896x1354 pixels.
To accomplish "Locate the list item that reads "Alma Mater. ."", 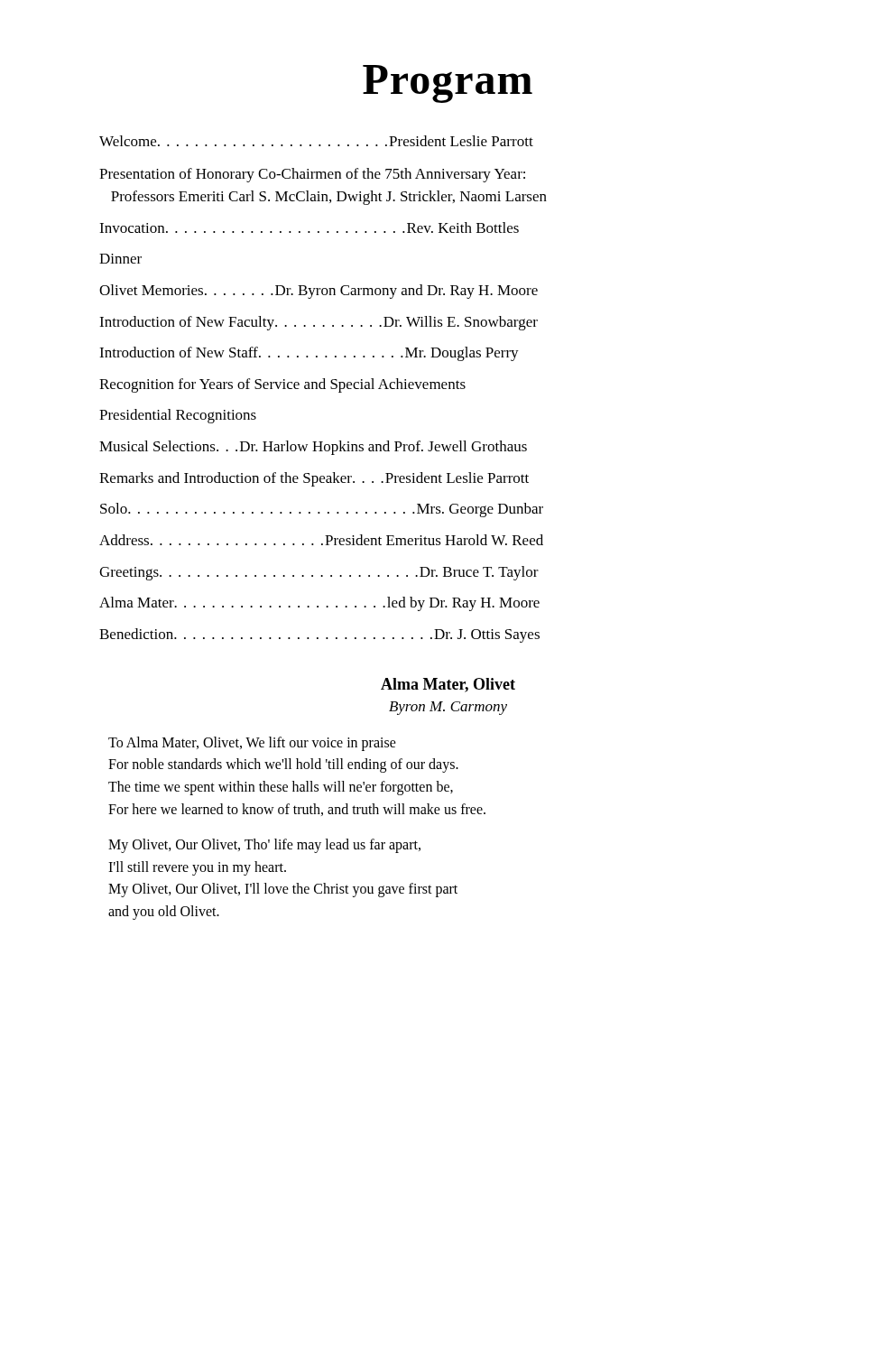I will pos(320,603).
